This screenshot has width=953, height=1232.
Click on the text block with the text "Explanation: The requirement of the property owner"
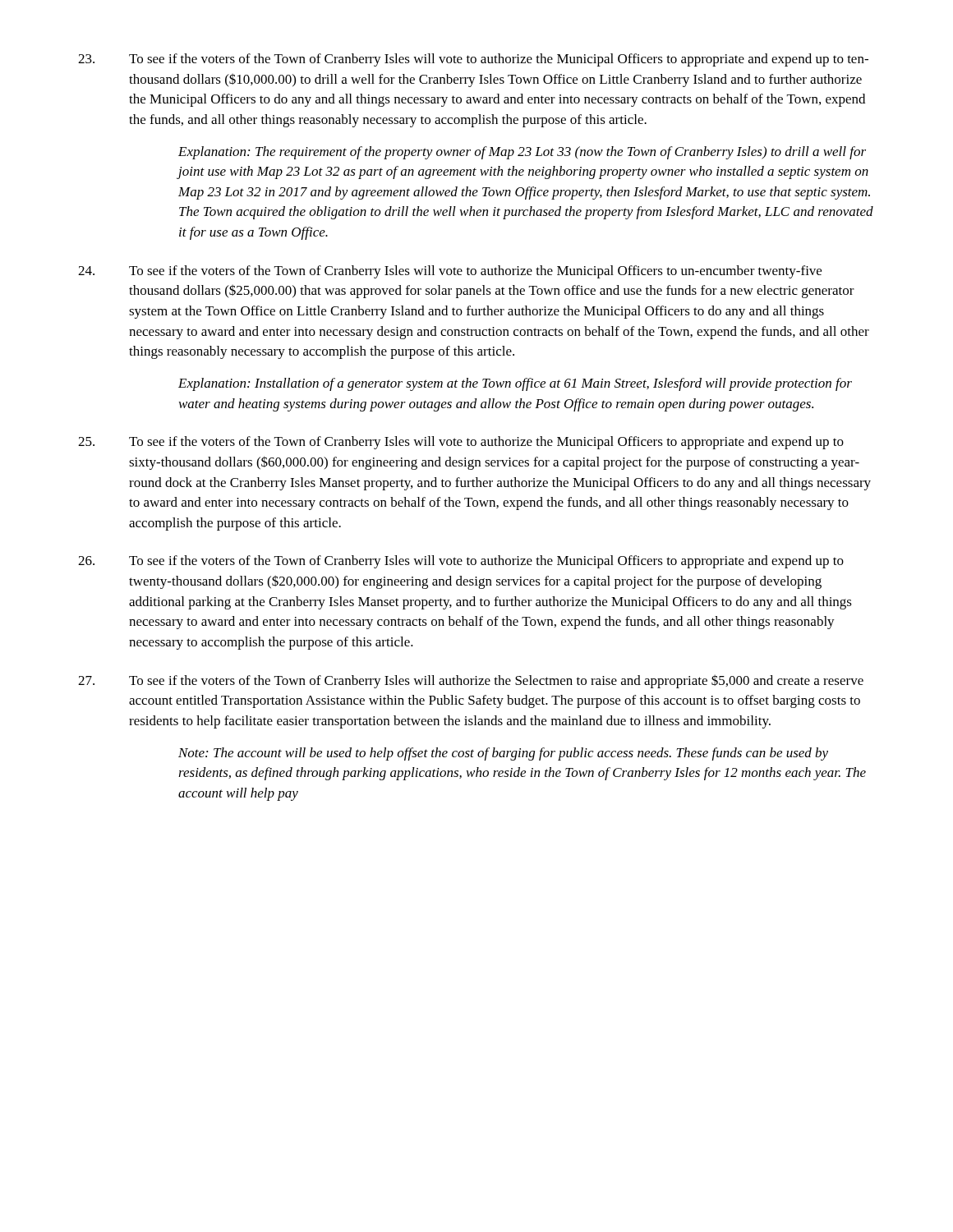526,192
